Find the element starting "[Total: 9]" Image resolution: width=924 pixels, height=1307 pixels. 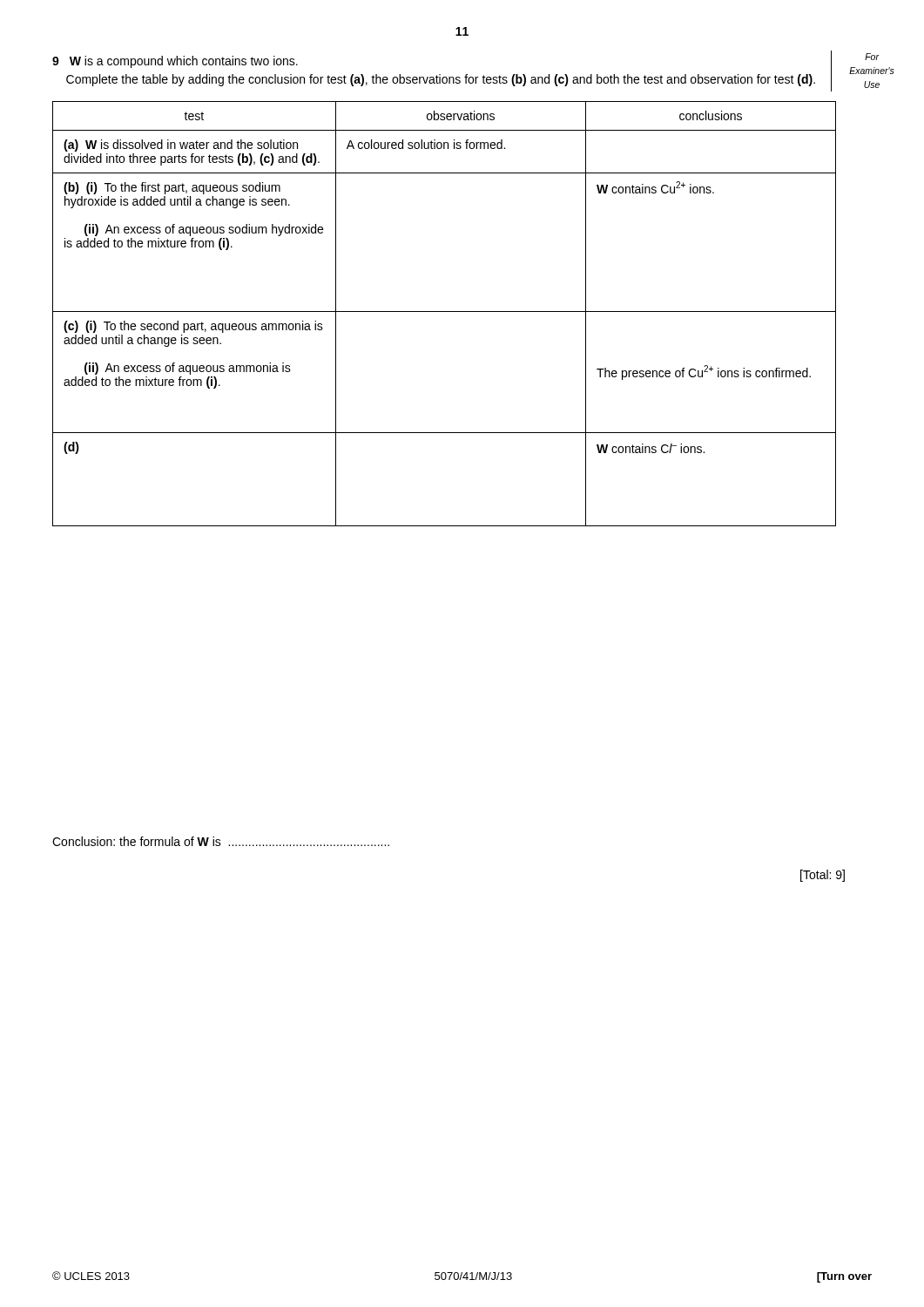click(823, 875)
